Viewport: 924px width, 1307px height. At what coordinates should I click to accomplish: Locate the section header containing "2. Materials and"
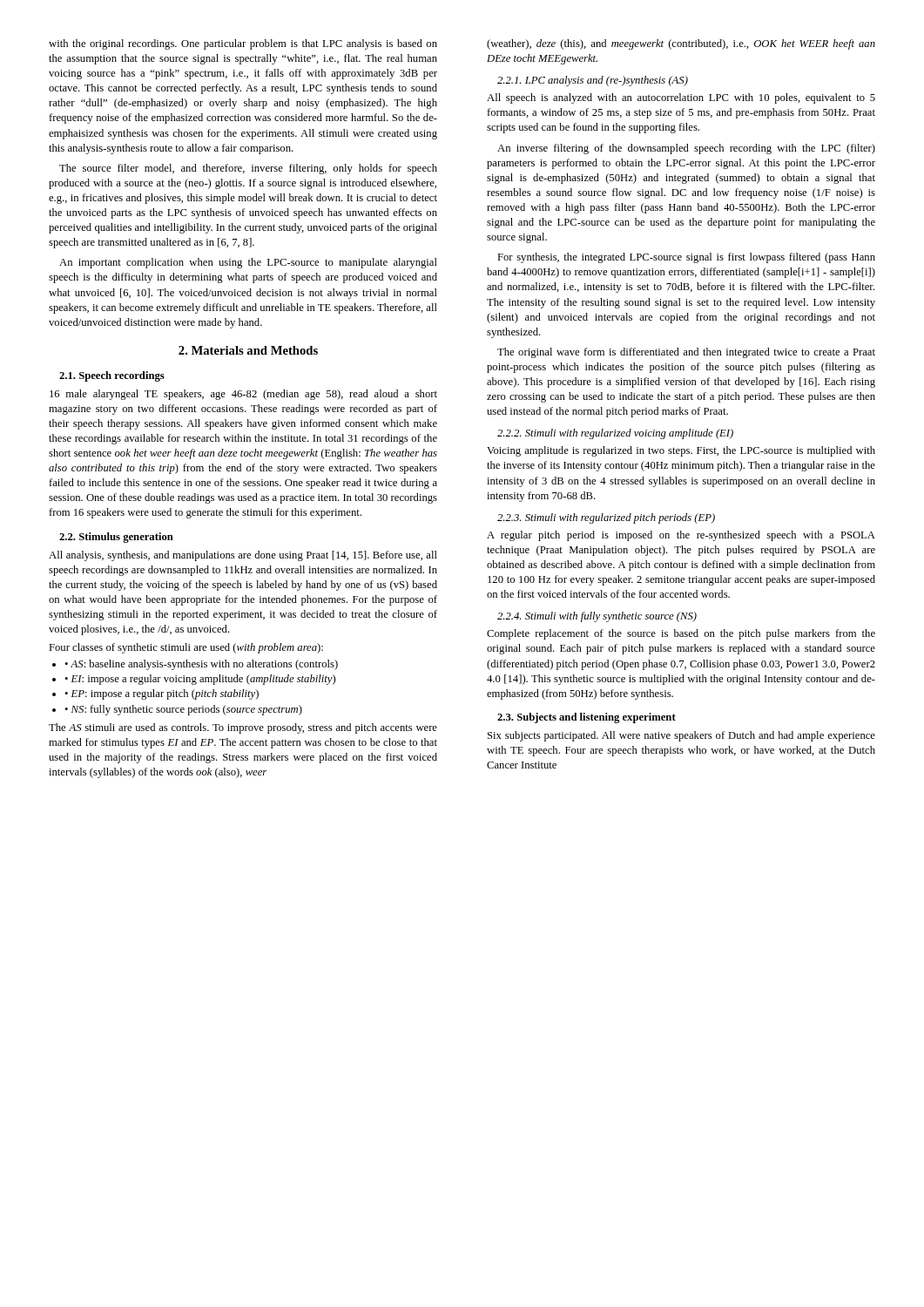(x=243, y=351)
